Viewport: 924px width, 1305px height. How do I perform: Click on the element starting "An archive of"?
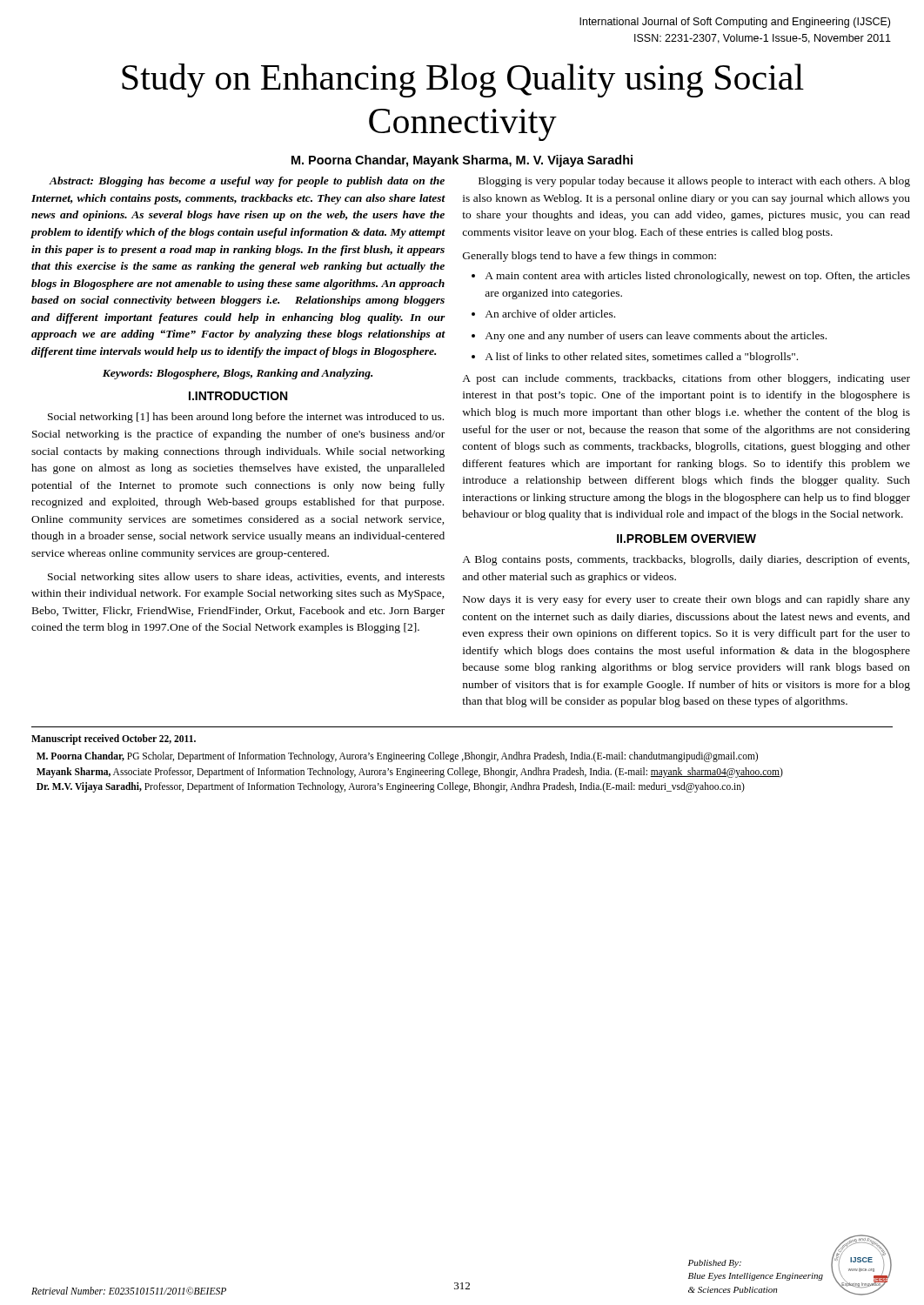coord(551,314)
